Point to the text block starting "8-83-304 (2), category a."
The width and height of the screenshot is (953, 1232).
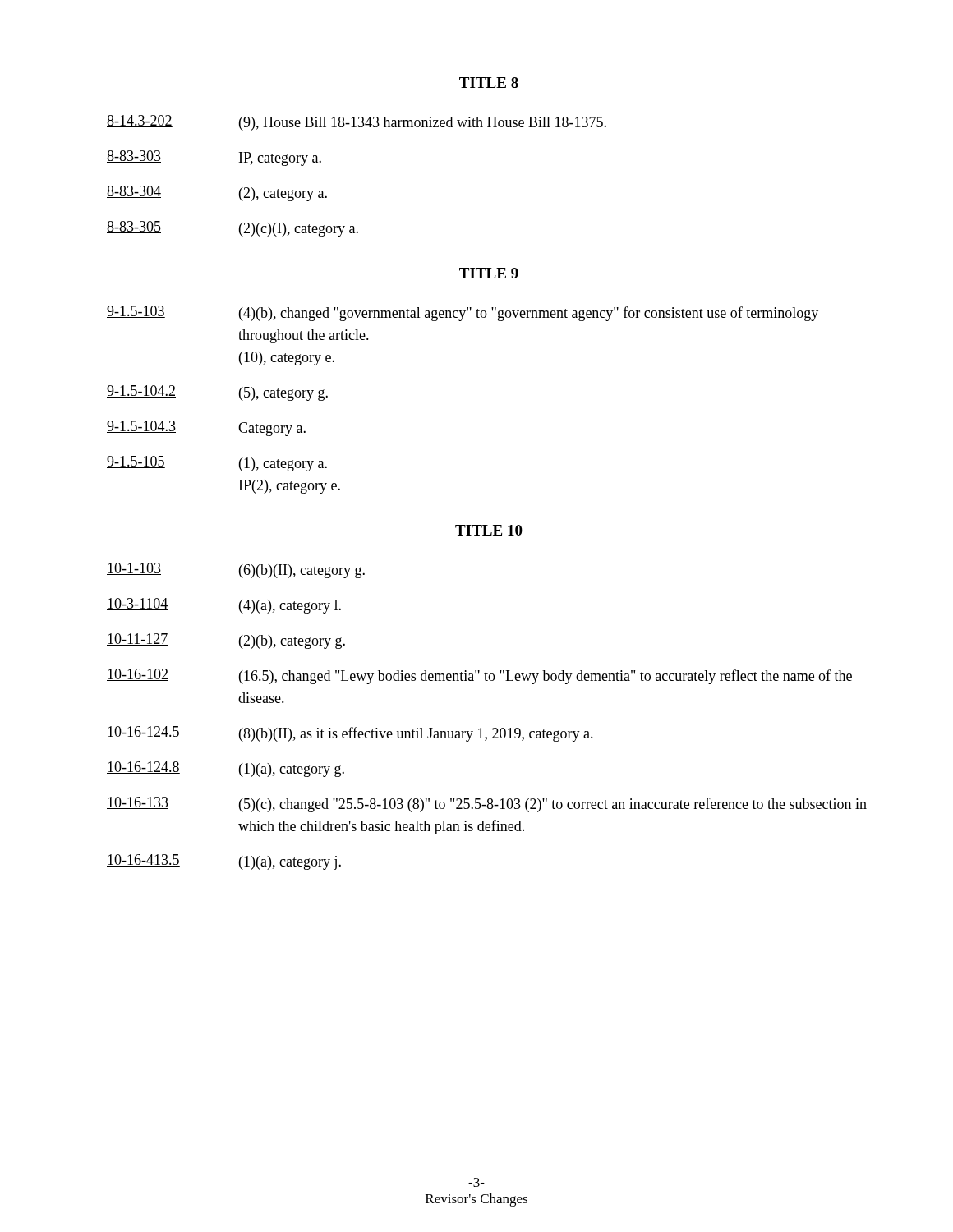pos(134,193)
